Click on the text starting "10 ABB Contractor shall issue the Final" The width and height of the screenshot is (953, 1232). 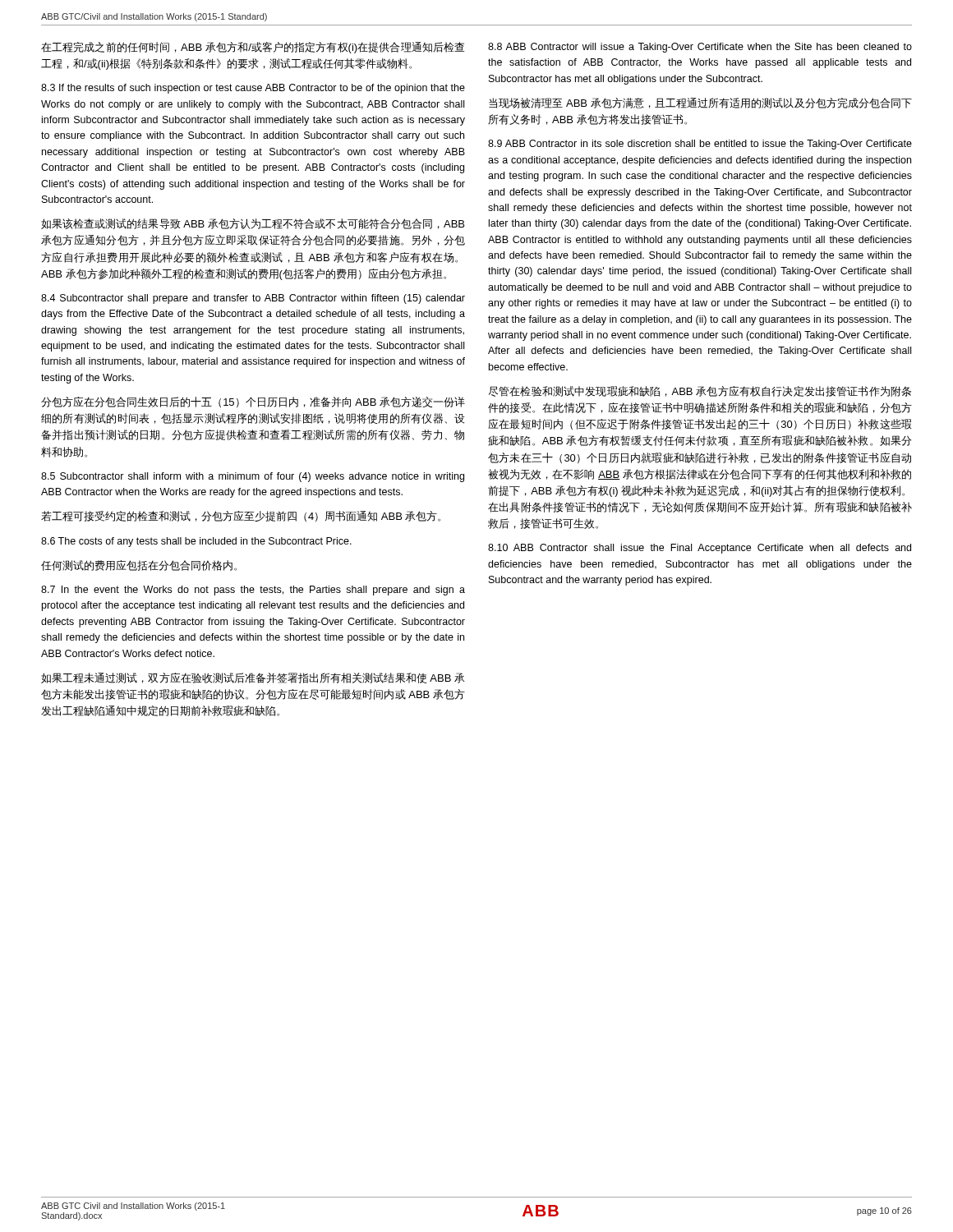(700, 564)
